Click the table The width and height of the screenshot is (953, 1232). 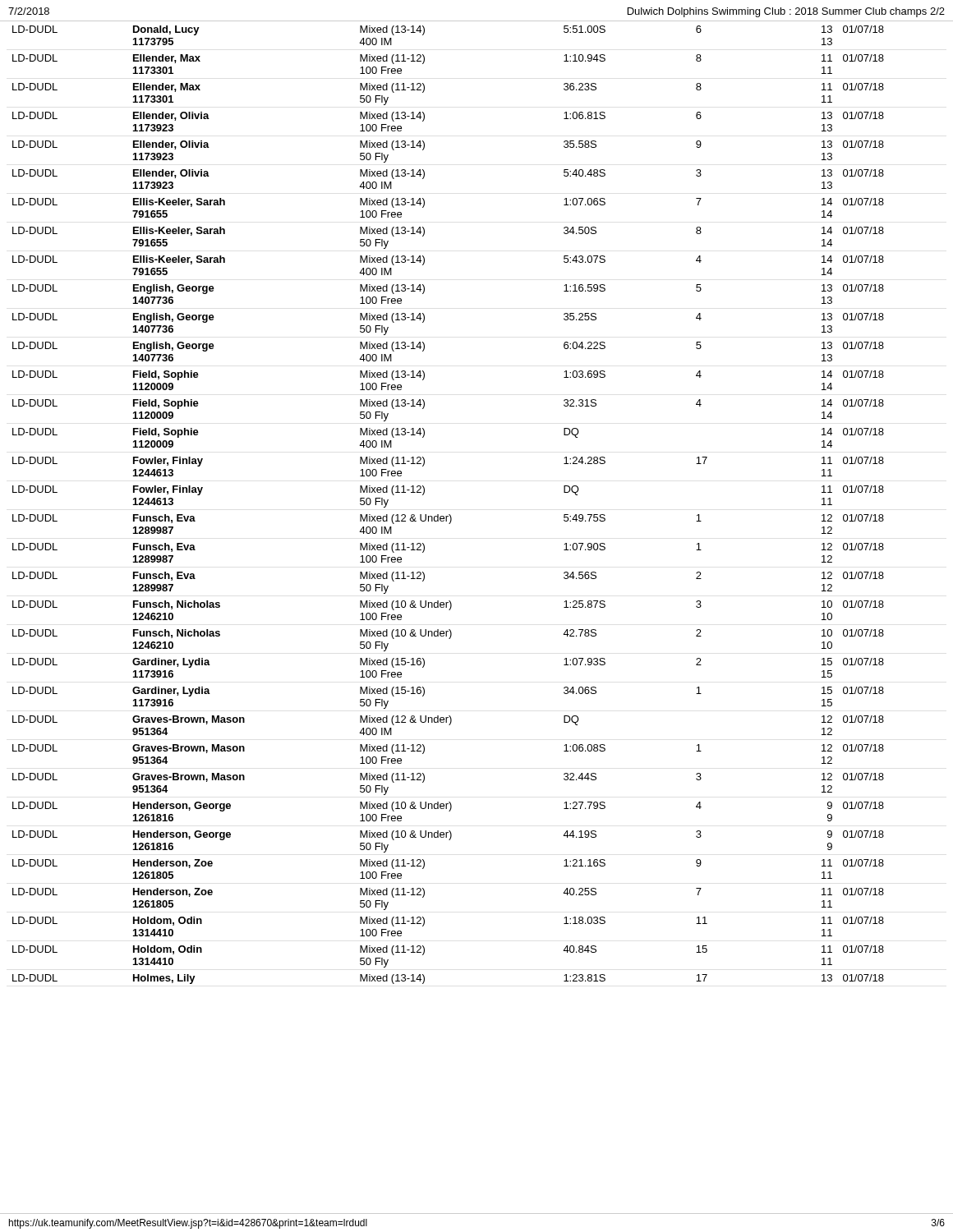476,504
